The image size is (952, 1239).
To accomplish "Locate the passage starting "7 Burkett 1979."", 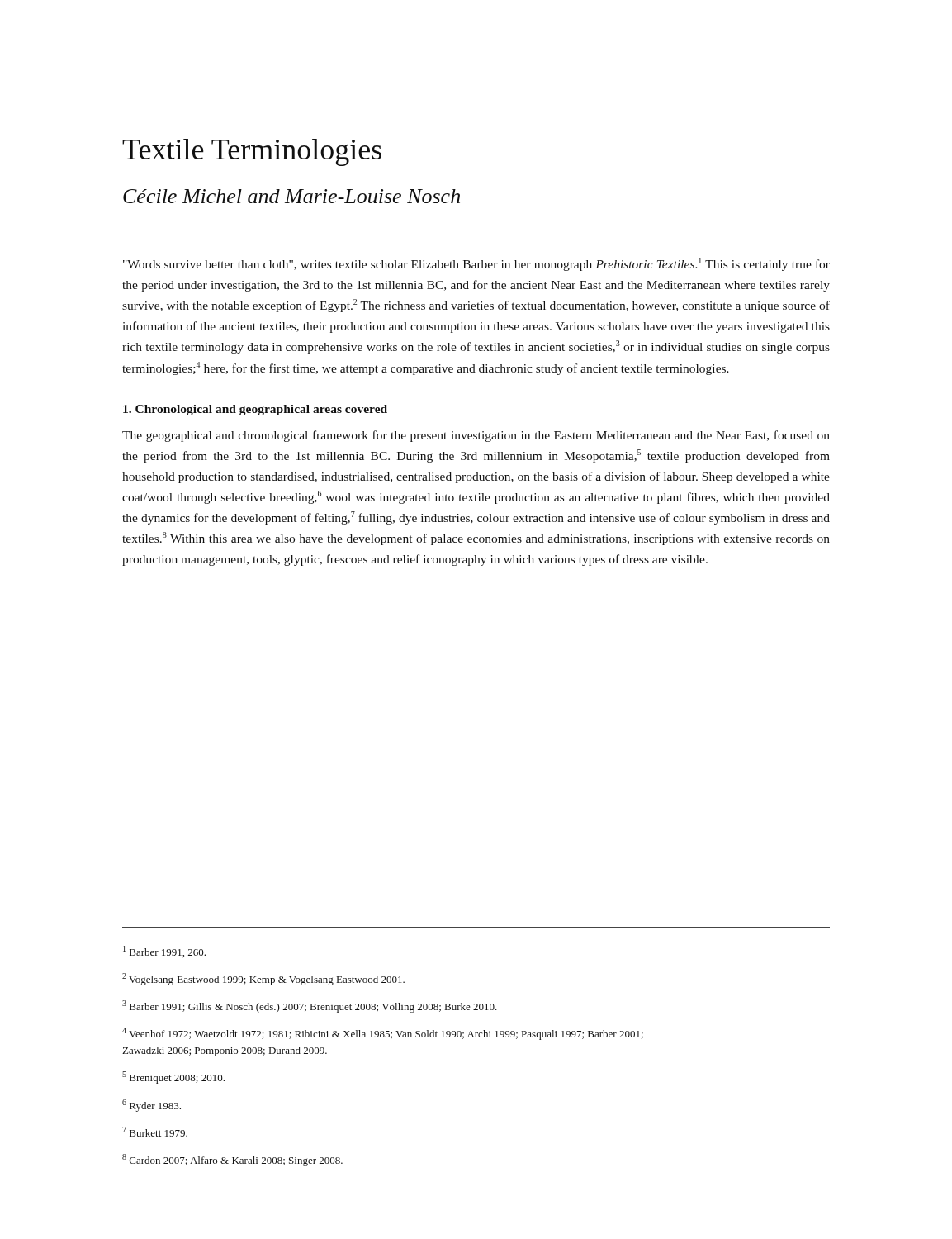I will click(x=155, y=1132).
